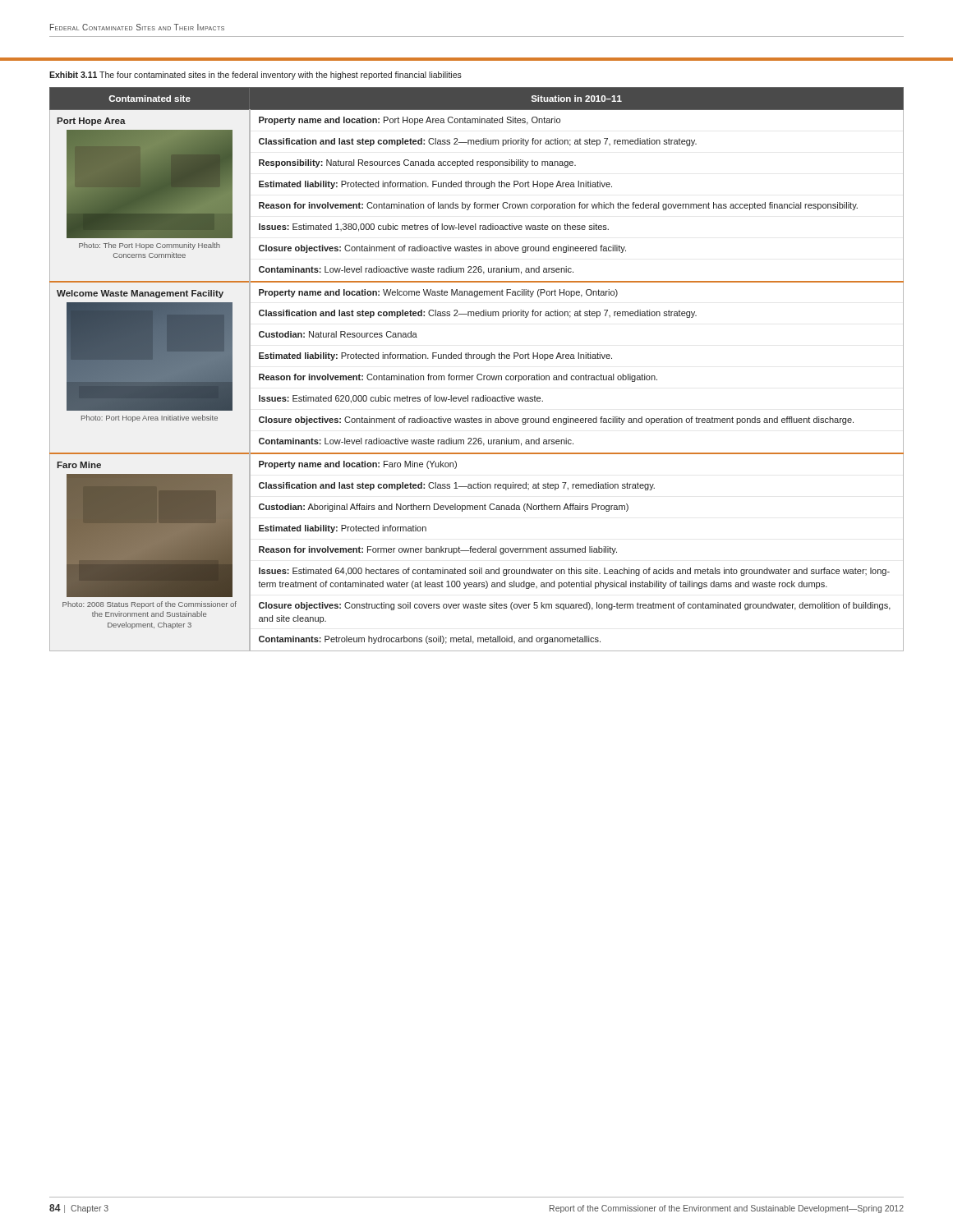Click on the text starting "Exhibit 3.11 The"

(x=255, y=75)
